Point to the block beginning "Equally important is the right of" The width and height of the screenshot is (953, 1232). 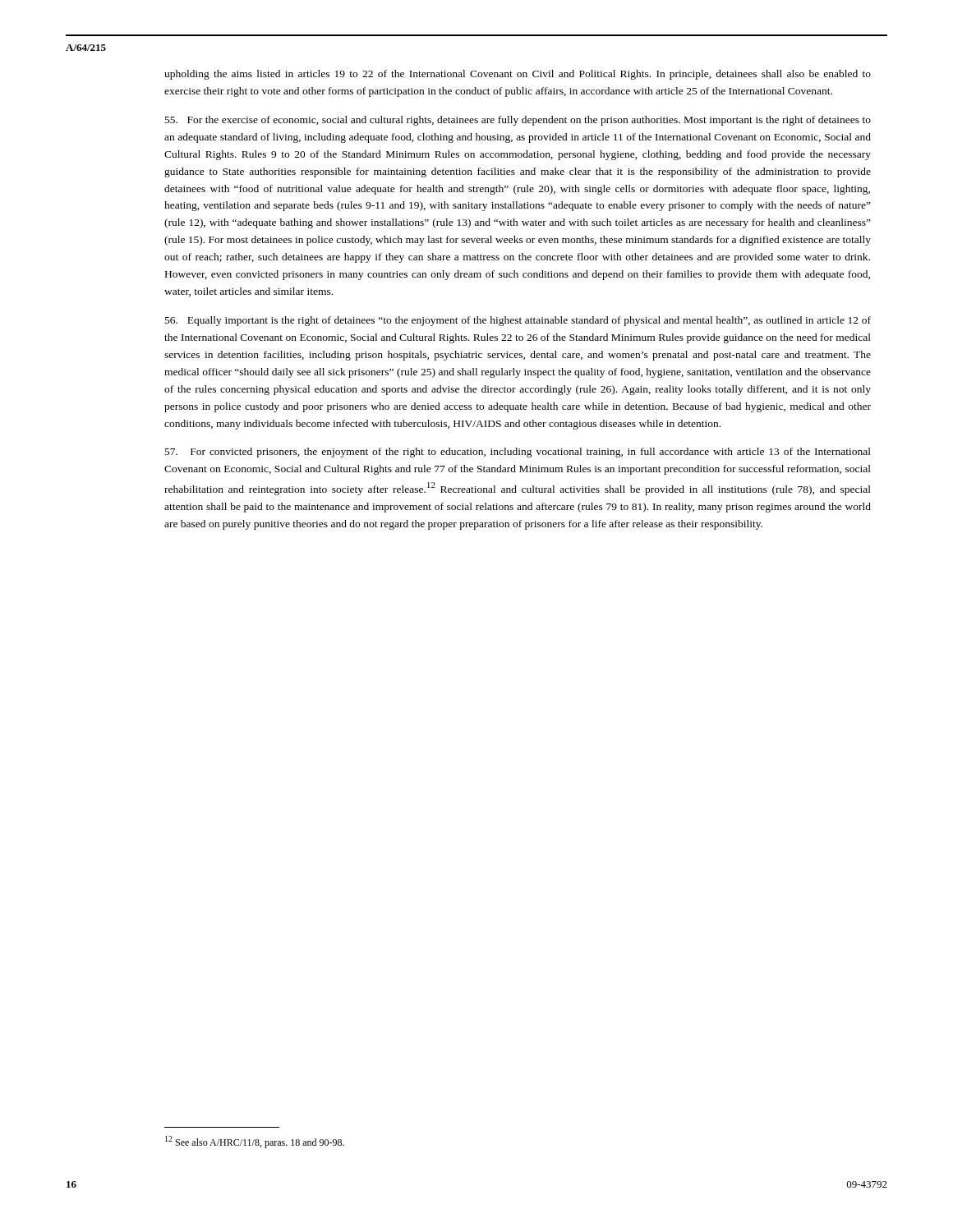pyautogui.click(x=518, y=371)
